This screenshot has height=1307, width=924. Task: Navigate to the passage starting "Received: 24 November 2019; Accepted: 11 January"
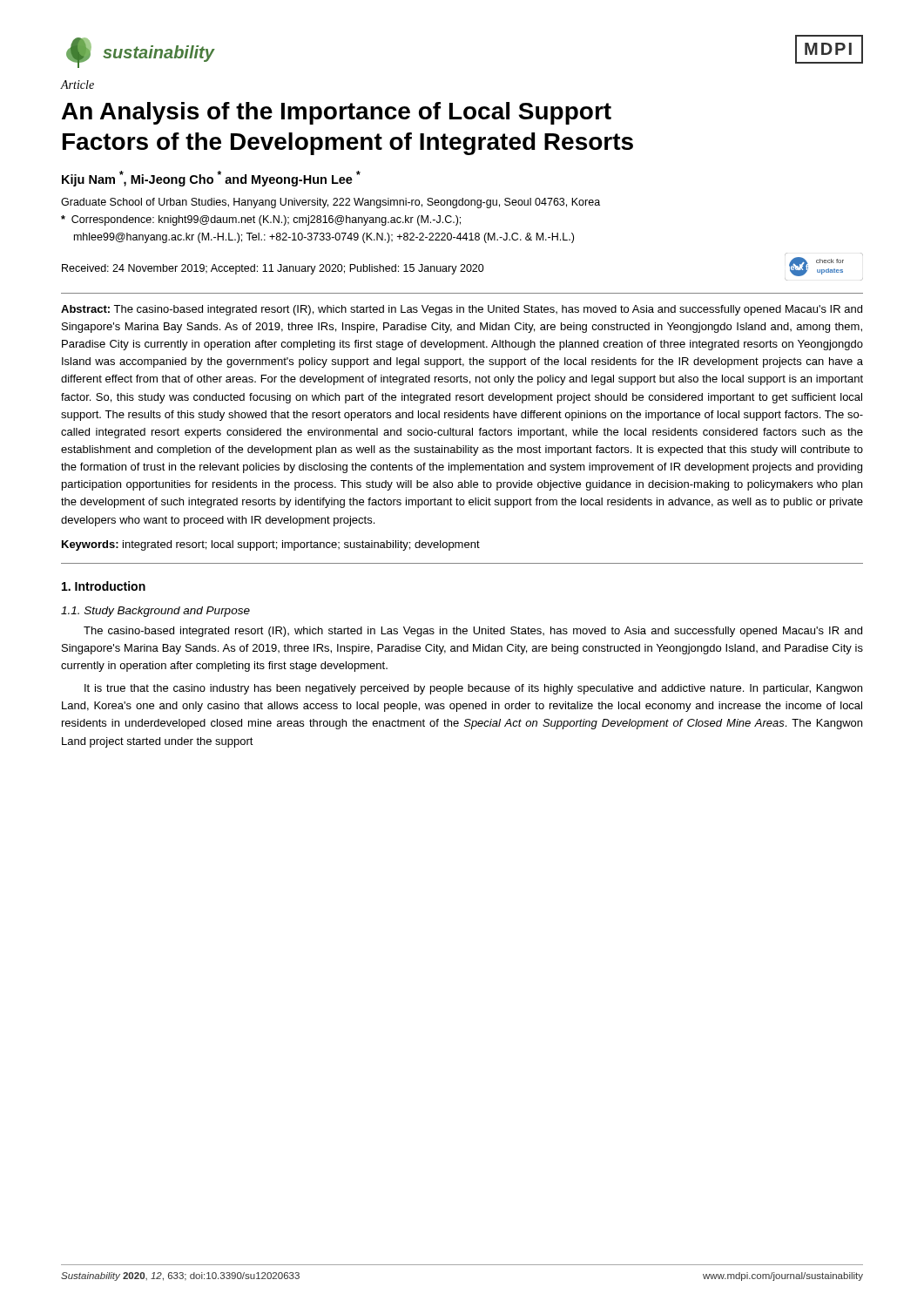(272, 268)
